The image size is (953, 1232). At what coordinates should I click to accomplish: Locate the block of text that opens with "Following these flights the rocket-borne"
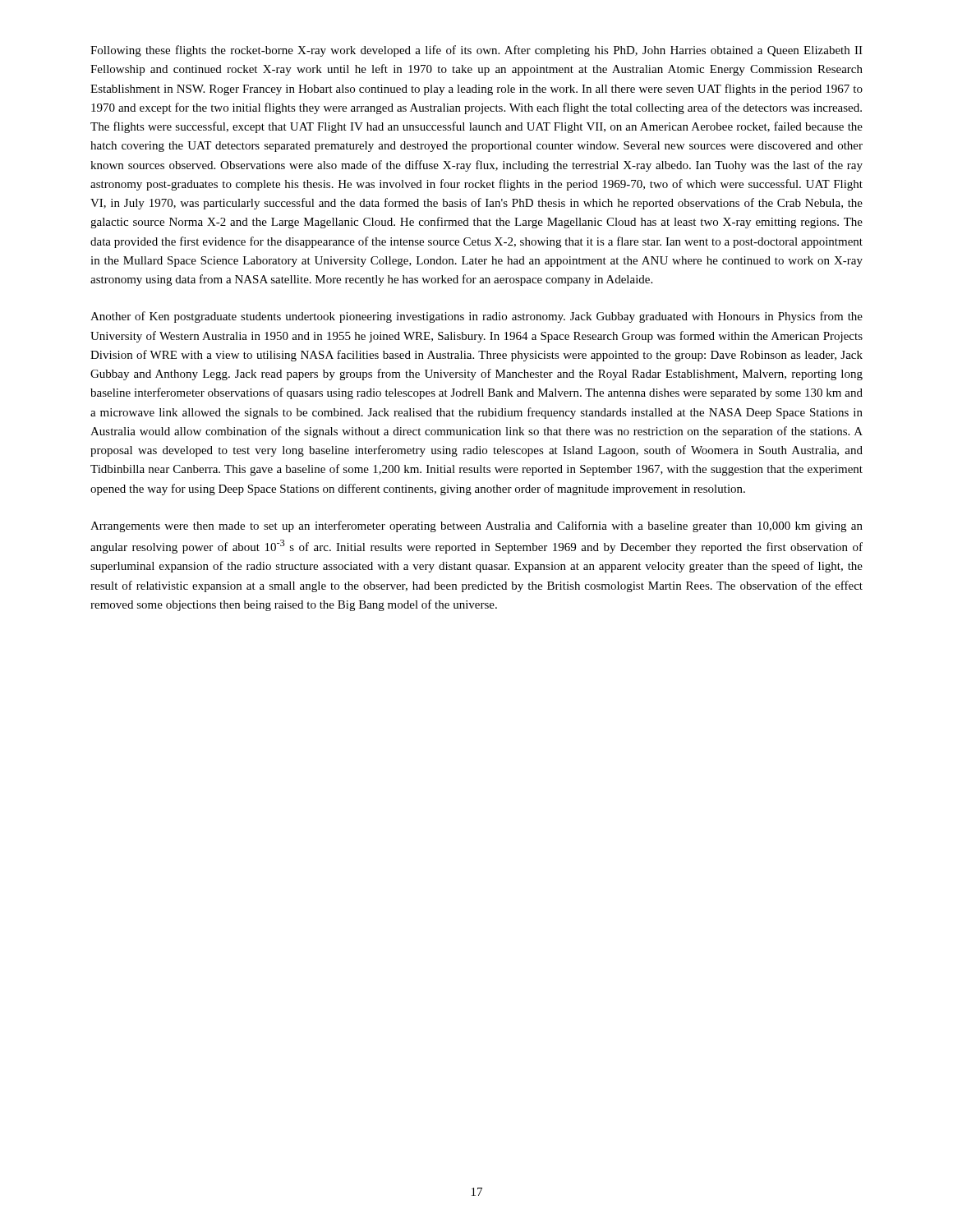point(476,165)
